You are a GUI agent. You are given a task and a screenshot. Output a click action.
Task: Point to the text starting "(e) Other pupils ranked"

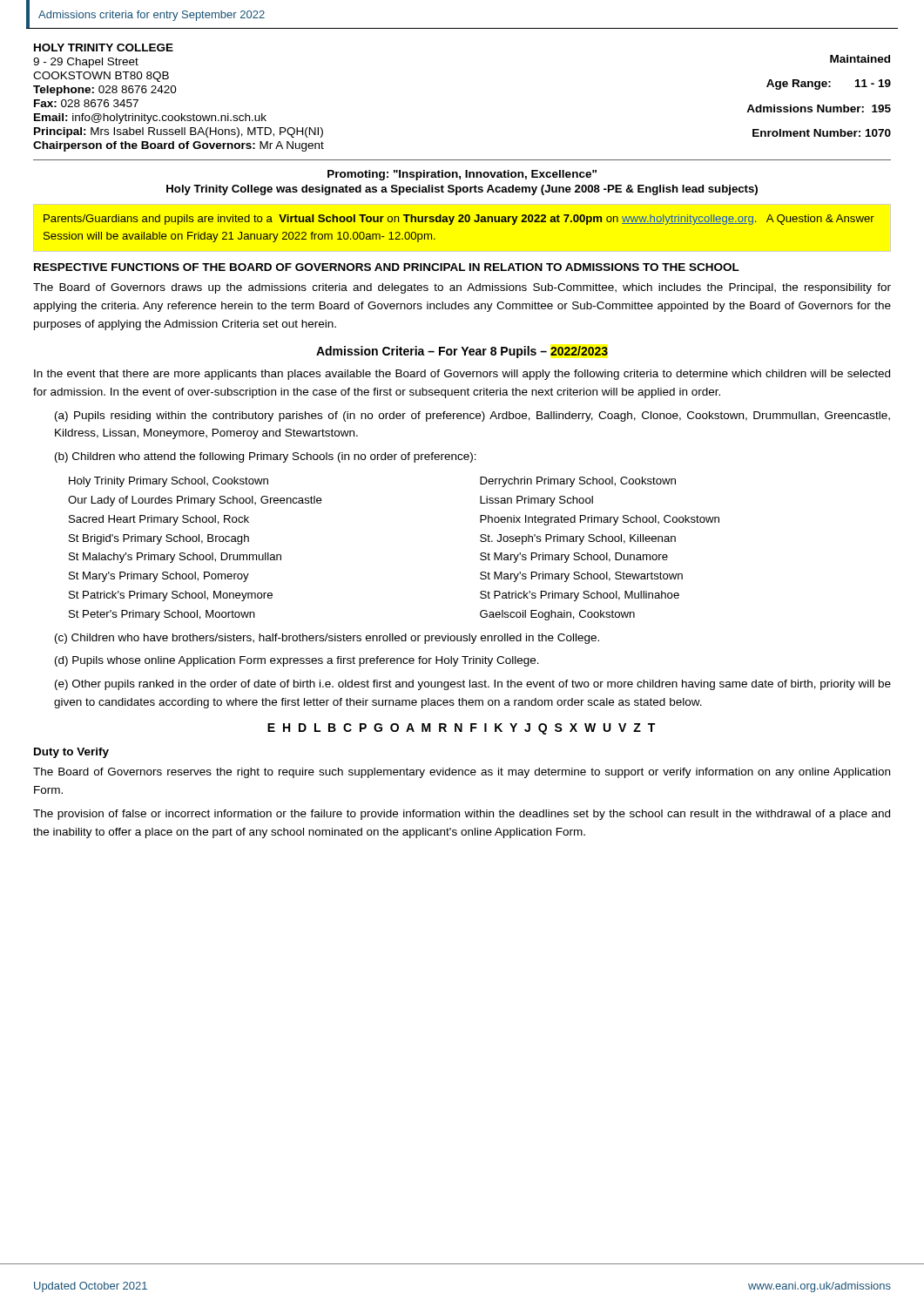pyautogui.click(x=472, y=693)
